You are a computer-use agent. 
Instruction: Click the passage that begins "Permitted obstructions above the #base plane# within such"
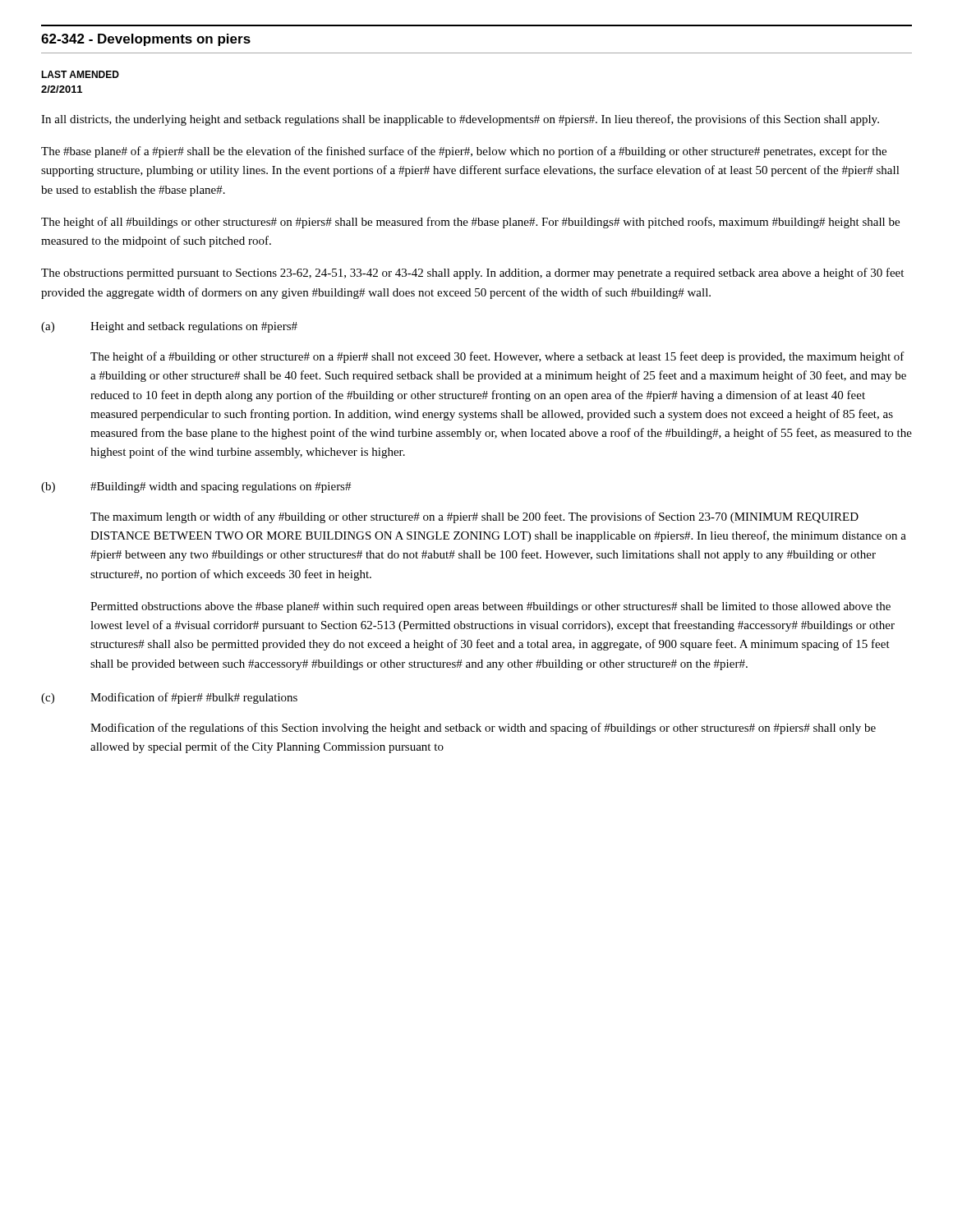pyautogui.click(x=492, y=635)
